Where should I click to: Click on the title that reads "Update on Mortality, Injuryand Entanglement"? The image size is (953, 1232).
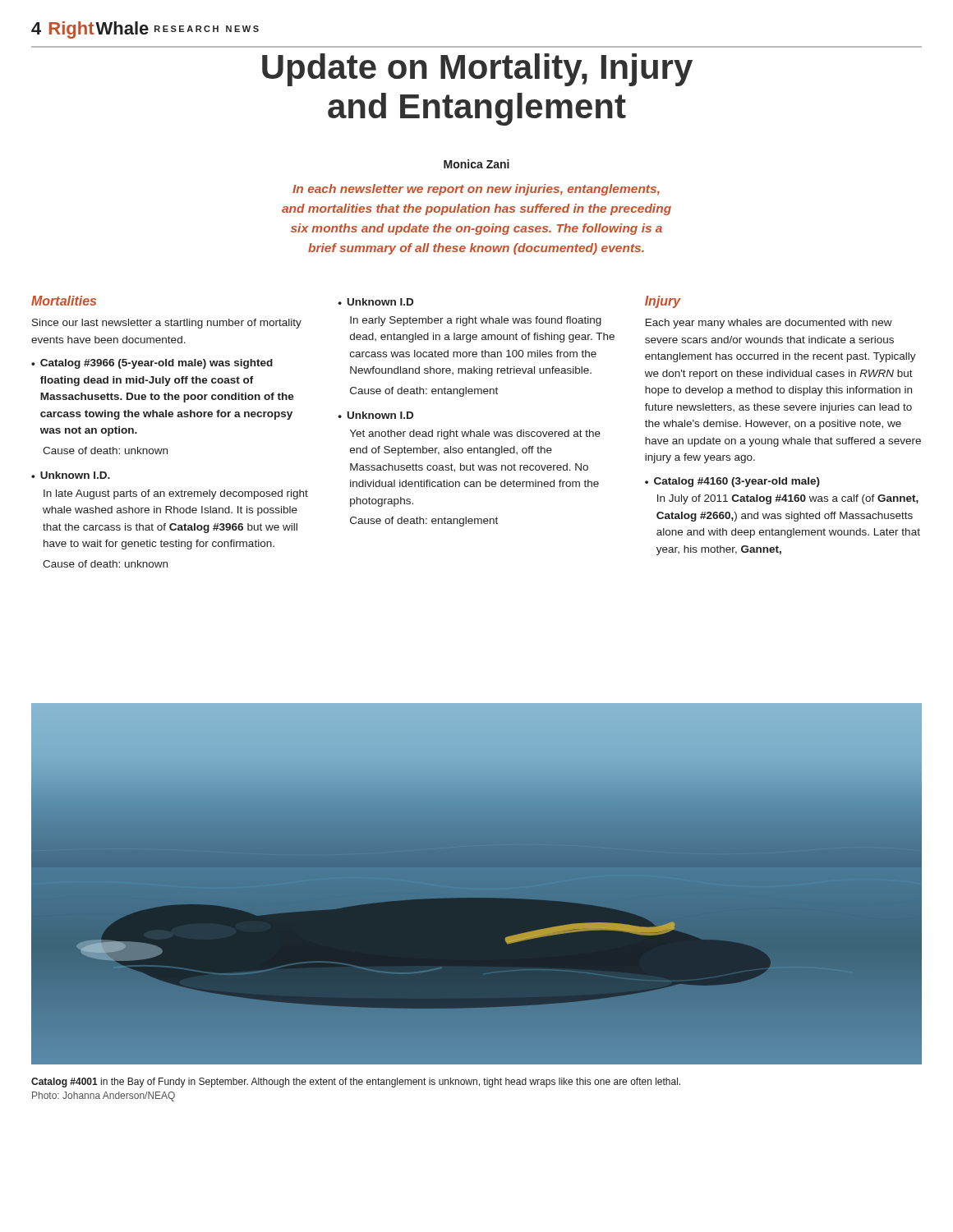tap(476, 87)
